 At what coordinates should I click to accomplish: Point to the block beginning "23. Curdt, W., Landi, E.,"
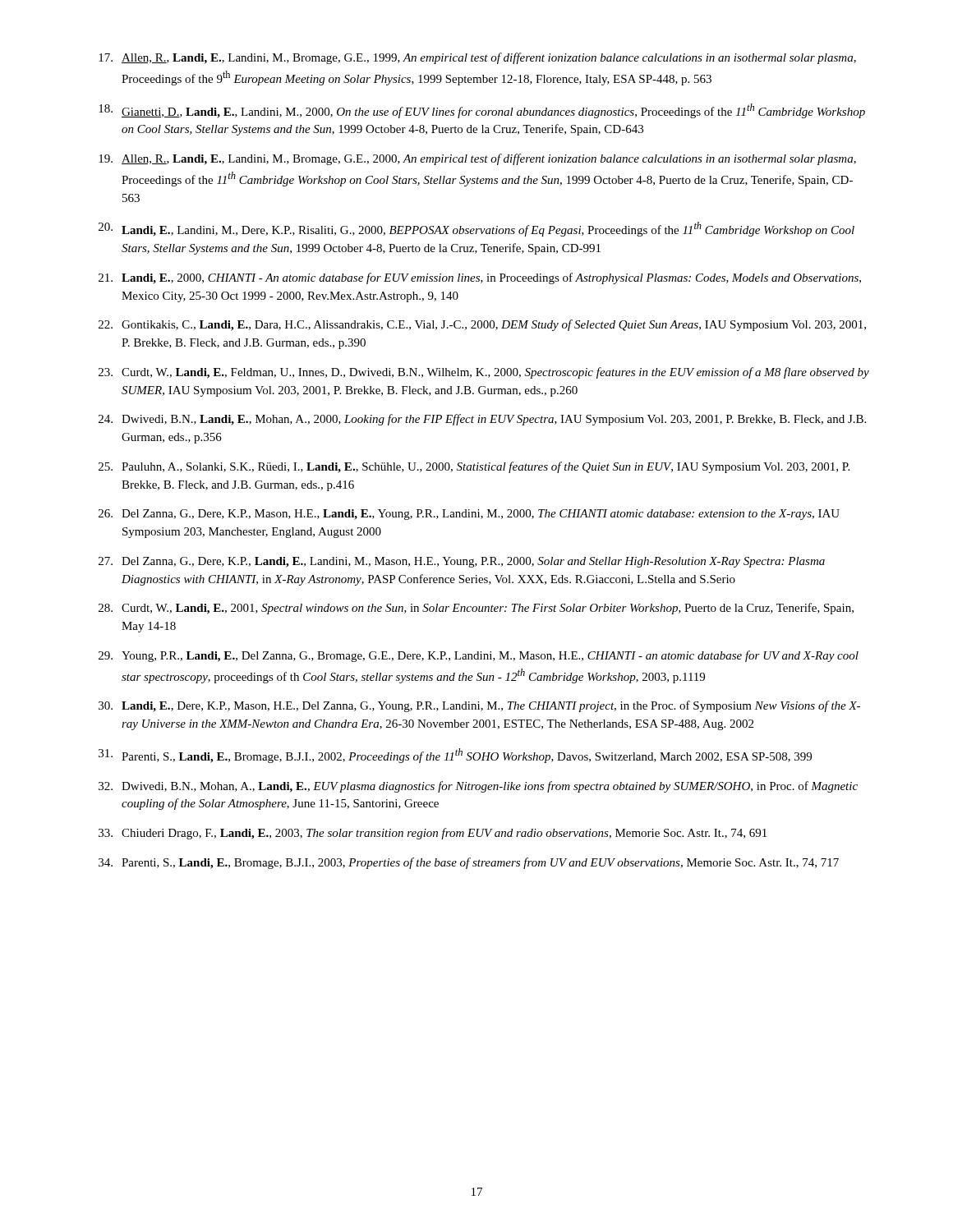(x=476, y=382)
